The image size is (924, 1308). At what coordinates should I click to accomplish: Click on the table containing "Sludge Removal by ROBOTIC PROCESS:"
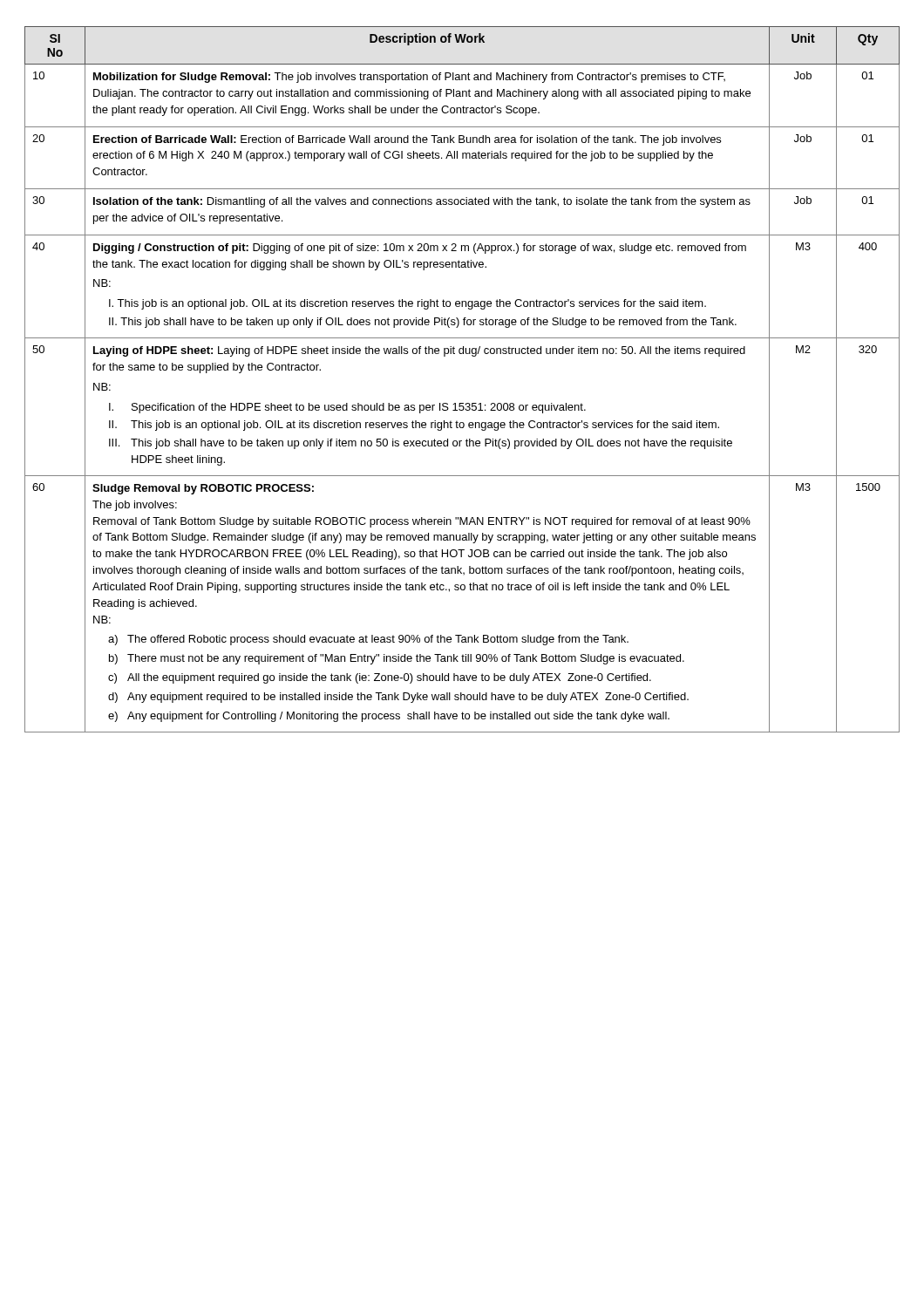(462, 379)
